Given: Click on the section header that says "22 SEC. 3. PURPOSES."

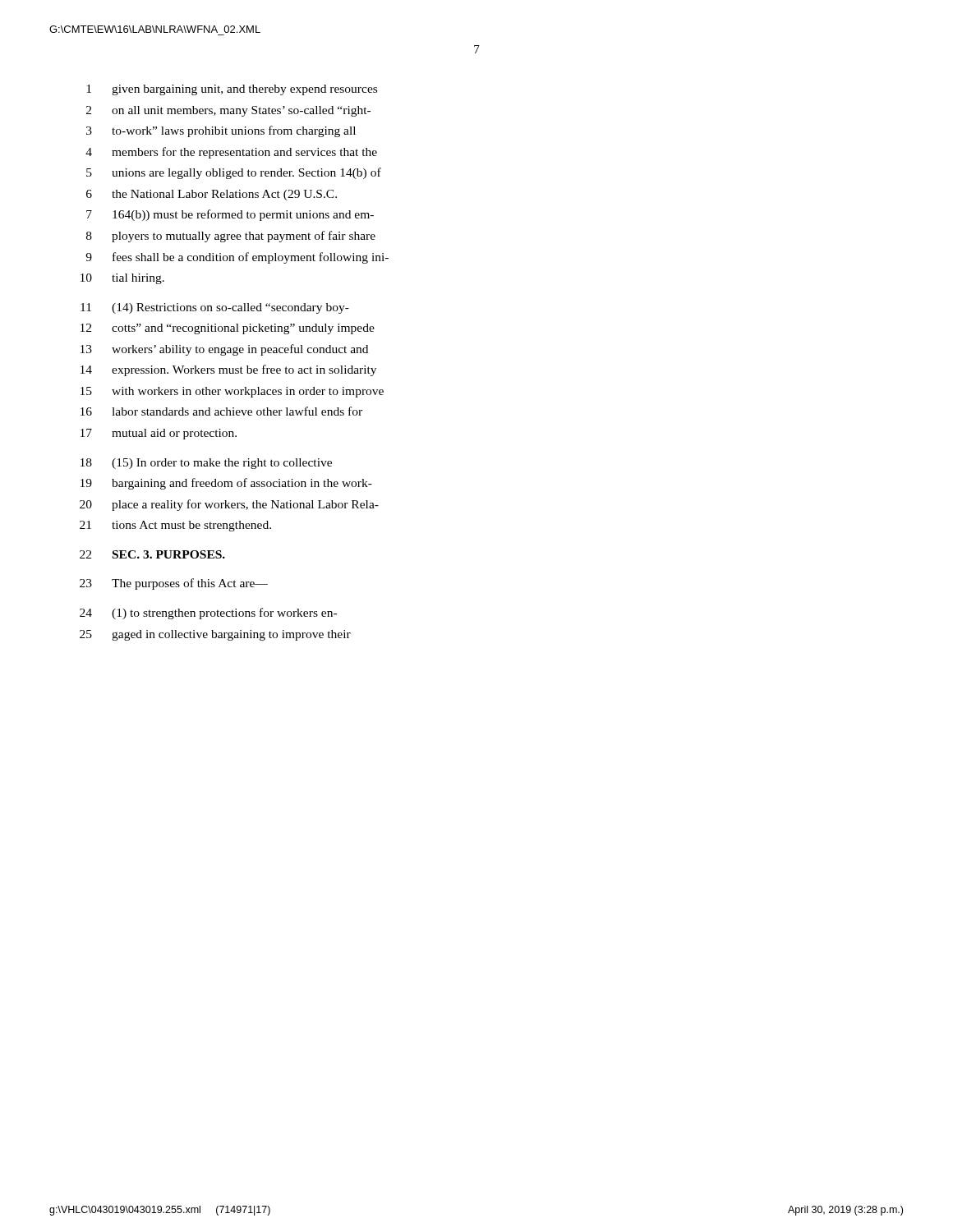Looking at the screenshot, I should (x=152, y=554).
